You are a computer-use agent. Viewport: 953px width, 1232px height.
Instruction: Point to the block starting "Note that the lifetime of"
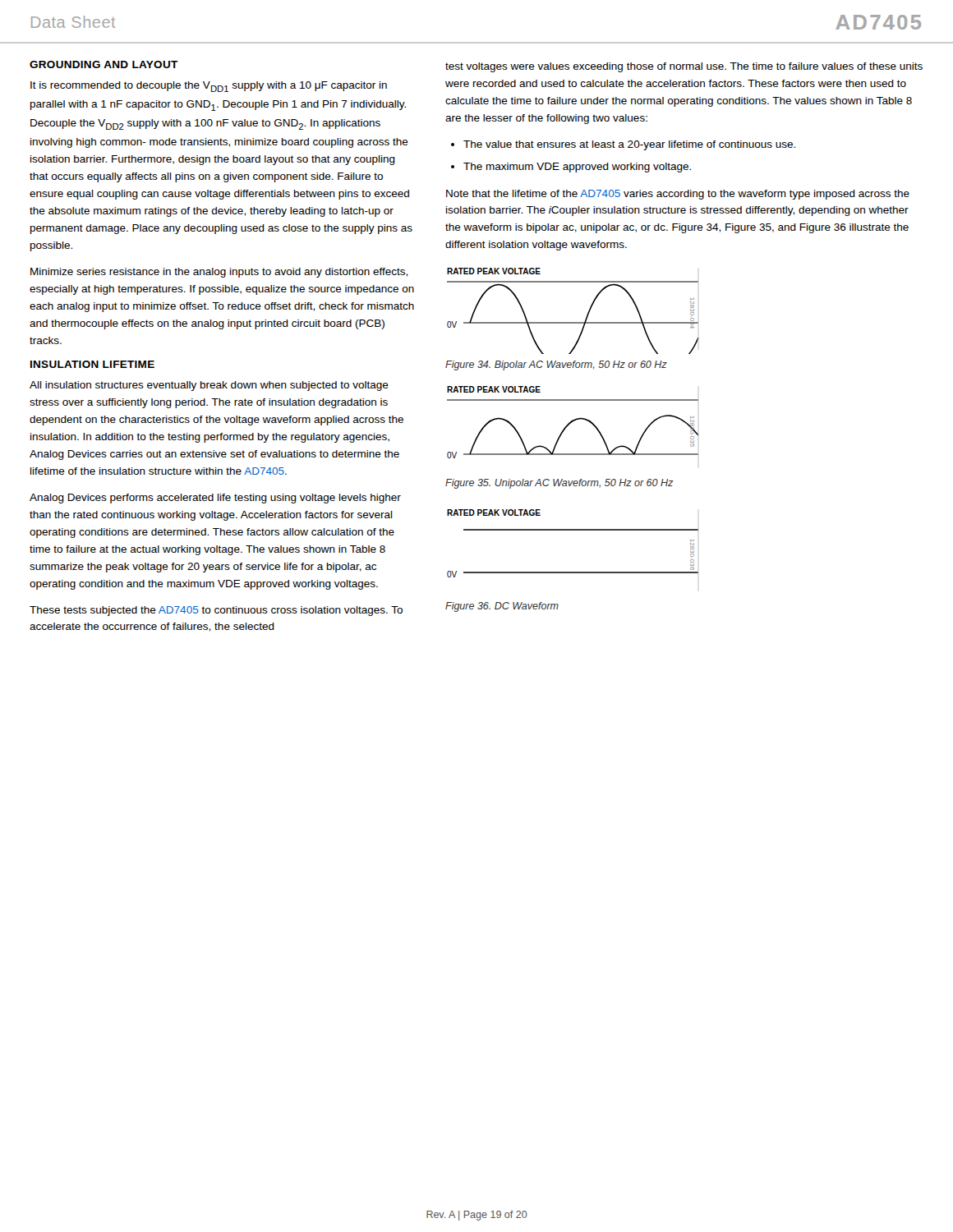click(677, 219)
